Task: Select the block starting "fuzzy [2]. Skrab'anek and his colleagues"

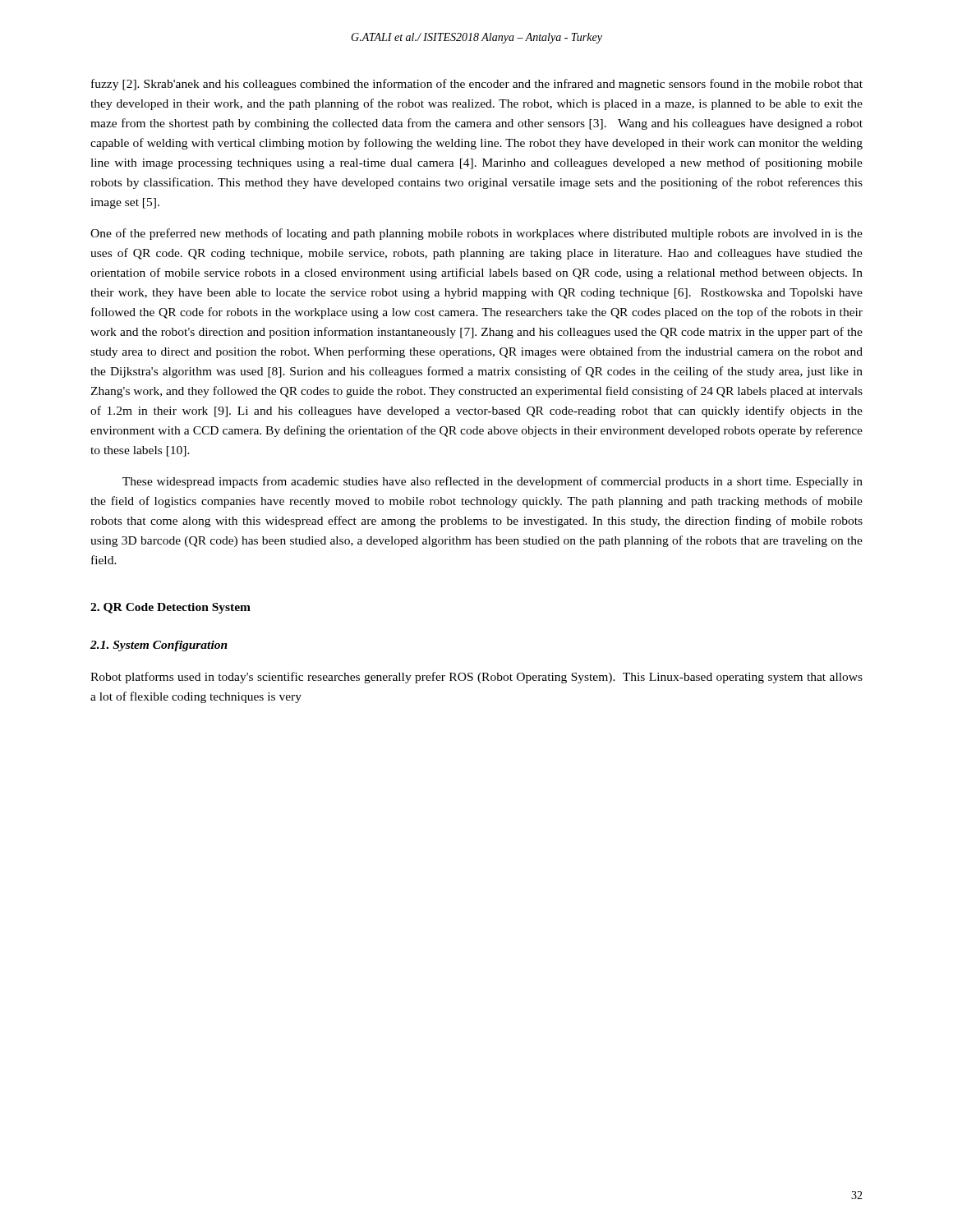Action: [x=476, y=143]
